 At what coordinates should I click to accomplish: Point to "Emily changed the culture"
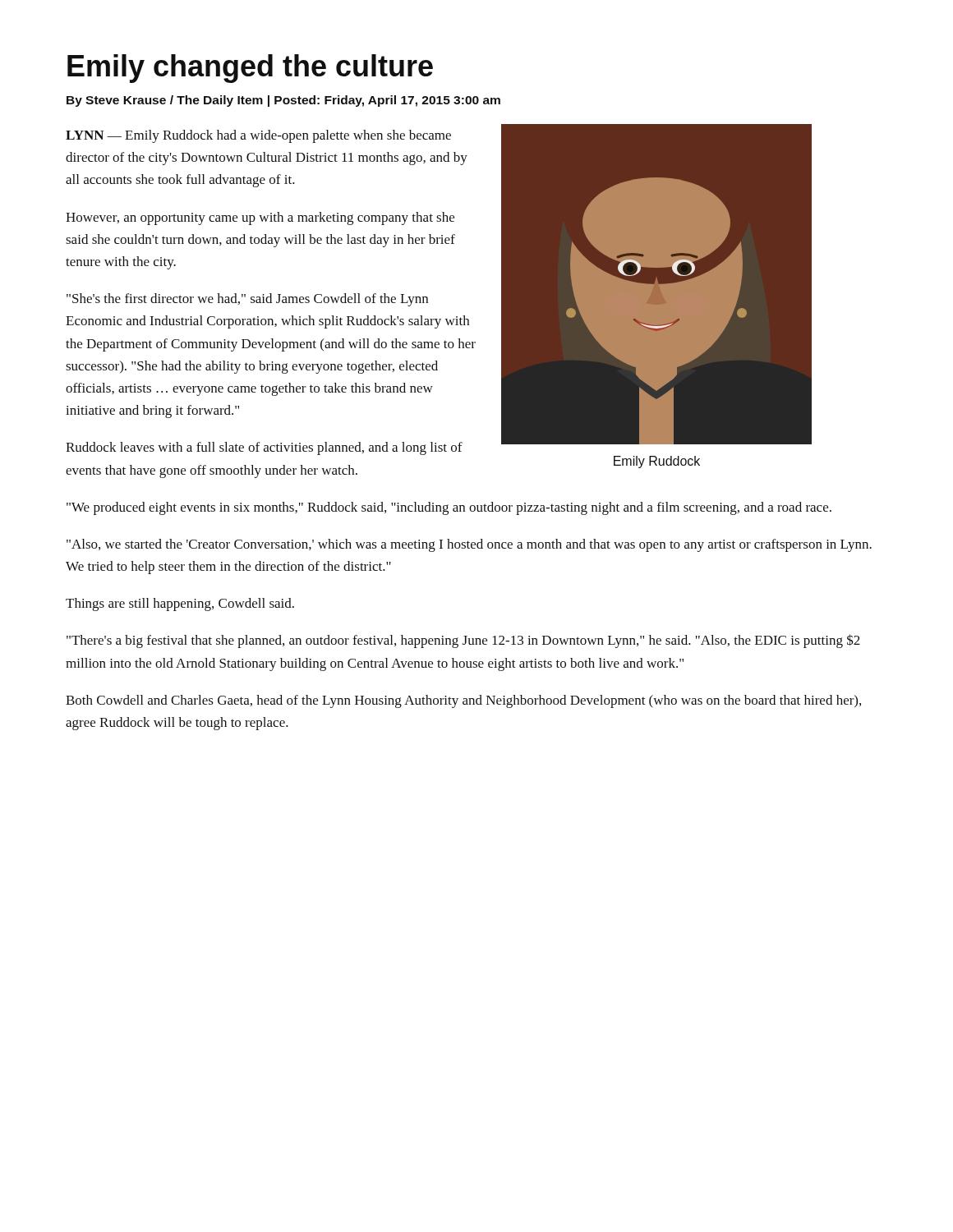250,66
